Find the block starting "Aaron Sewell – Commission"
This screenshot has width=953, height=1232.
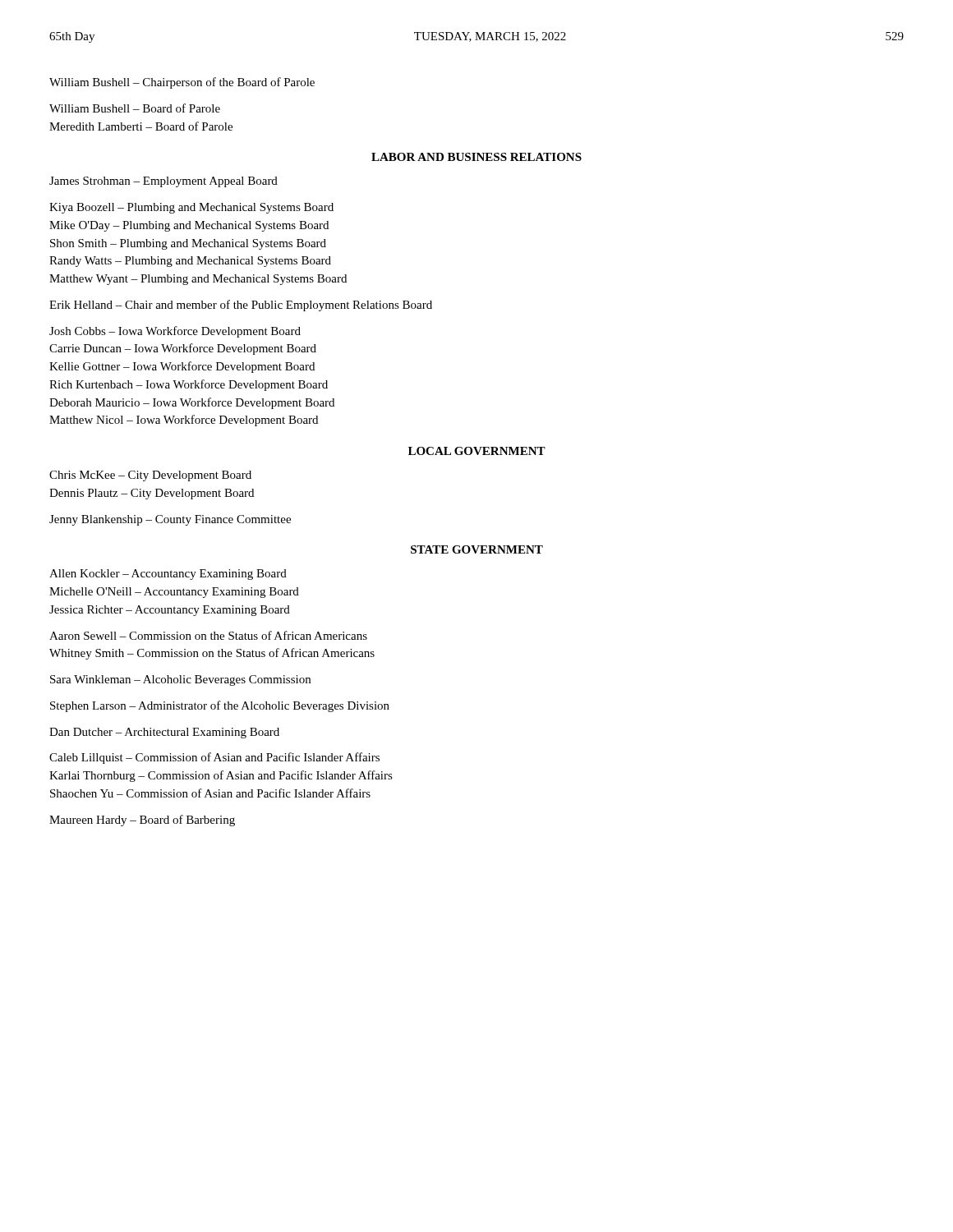point(212,644)
